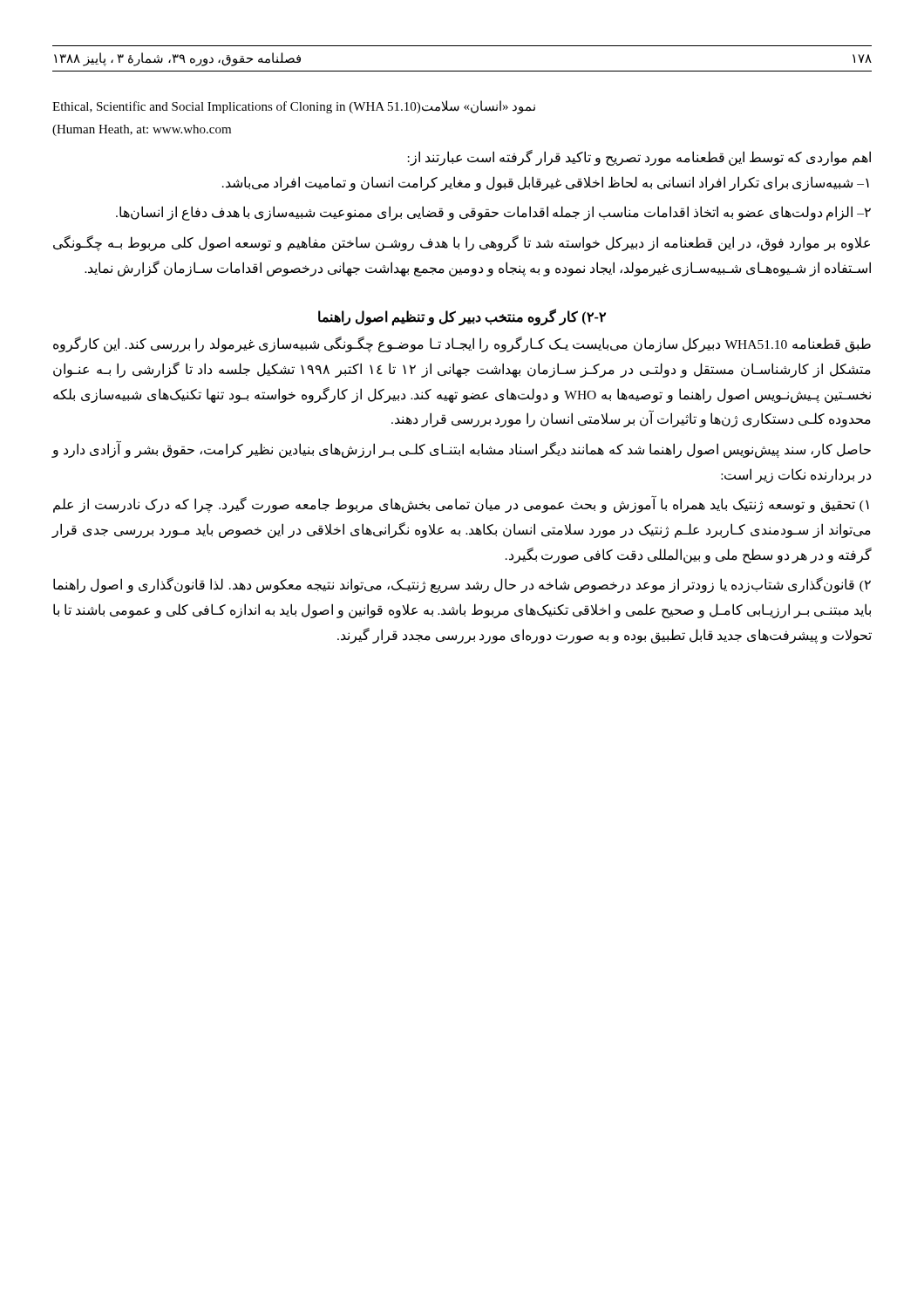This screenshot has width=924, height=1308.
Task: Click on the block starting "طبق قطعنامه WHA51.10 دبیرکل سازمان می‌بایست یـک"
Action: [462, 383]
